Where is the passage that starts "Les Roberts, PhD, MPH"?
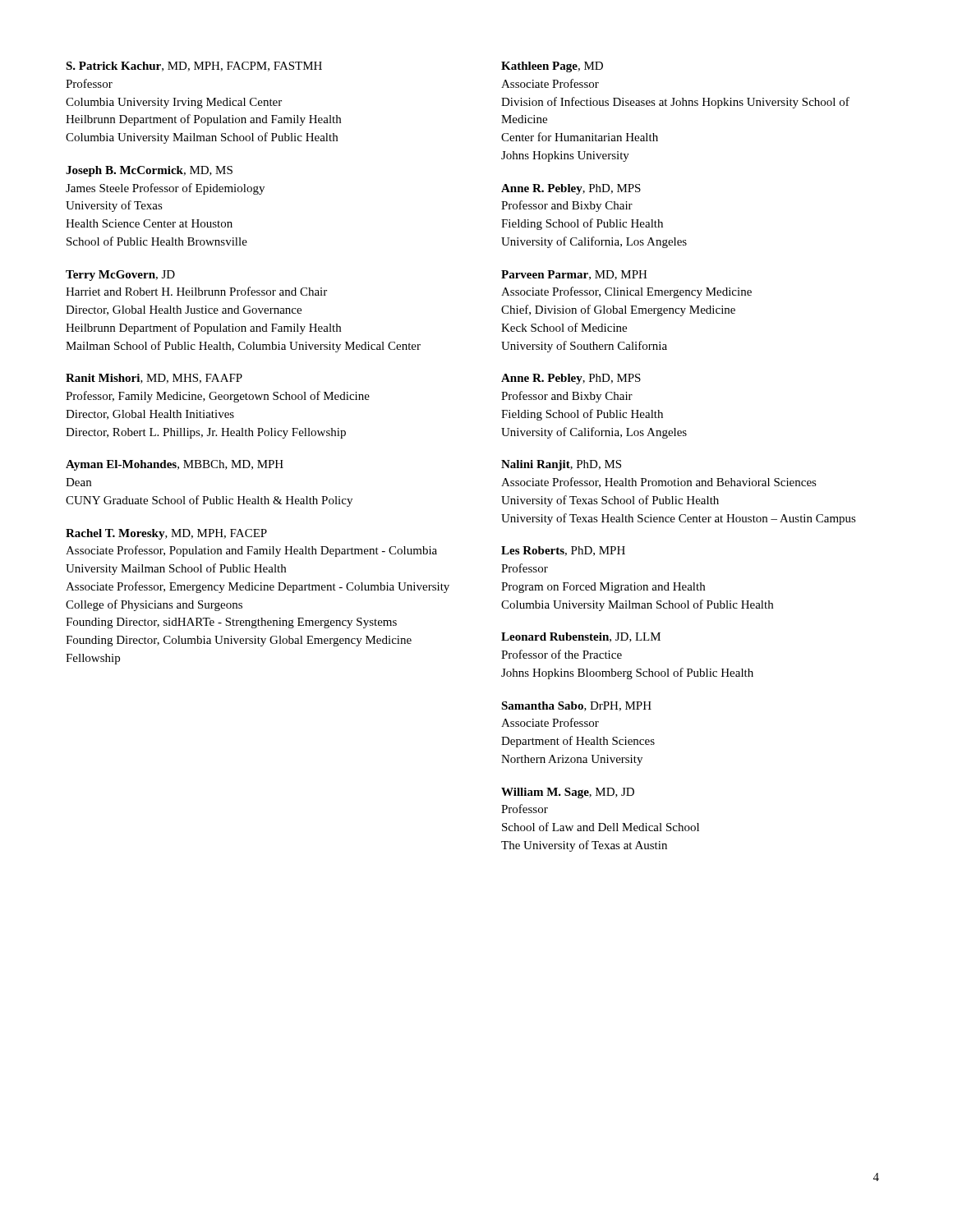 (x=694, y=578)
